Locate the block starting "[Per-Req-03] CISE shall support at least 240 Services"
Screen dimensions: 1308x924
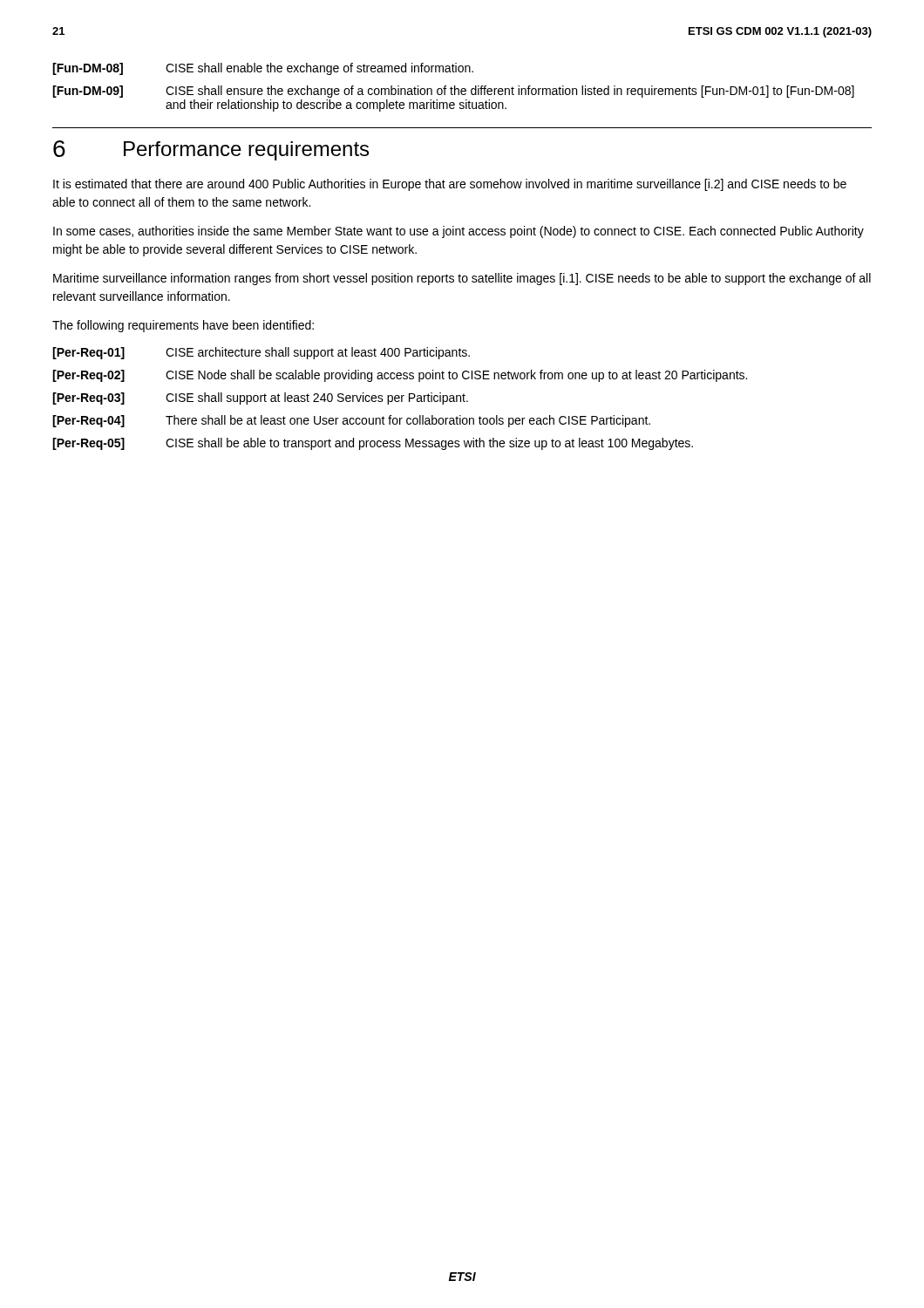coord(462,398)
